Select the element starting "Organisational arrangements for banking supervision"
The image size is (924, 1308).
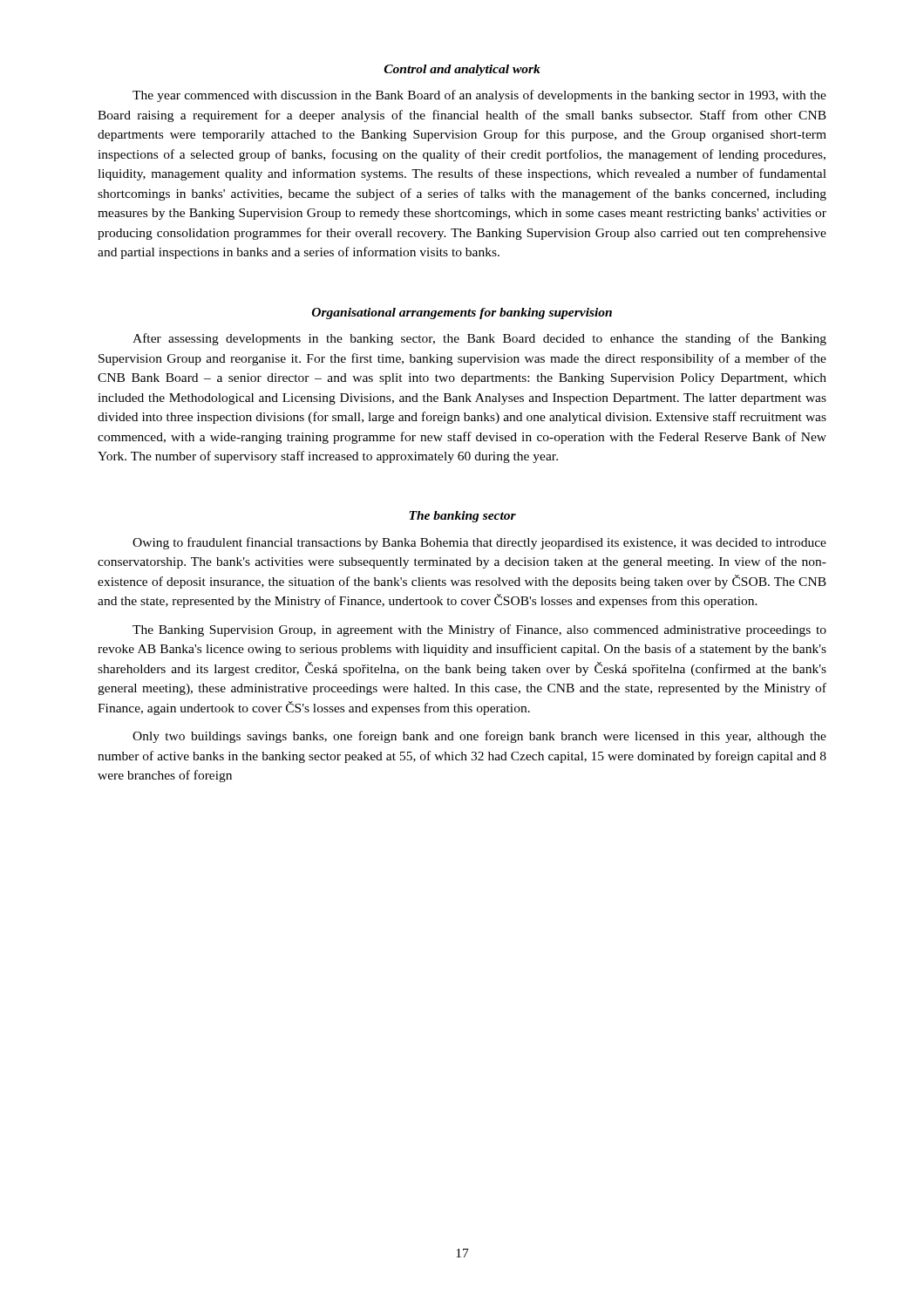click(x=462, y=312)
